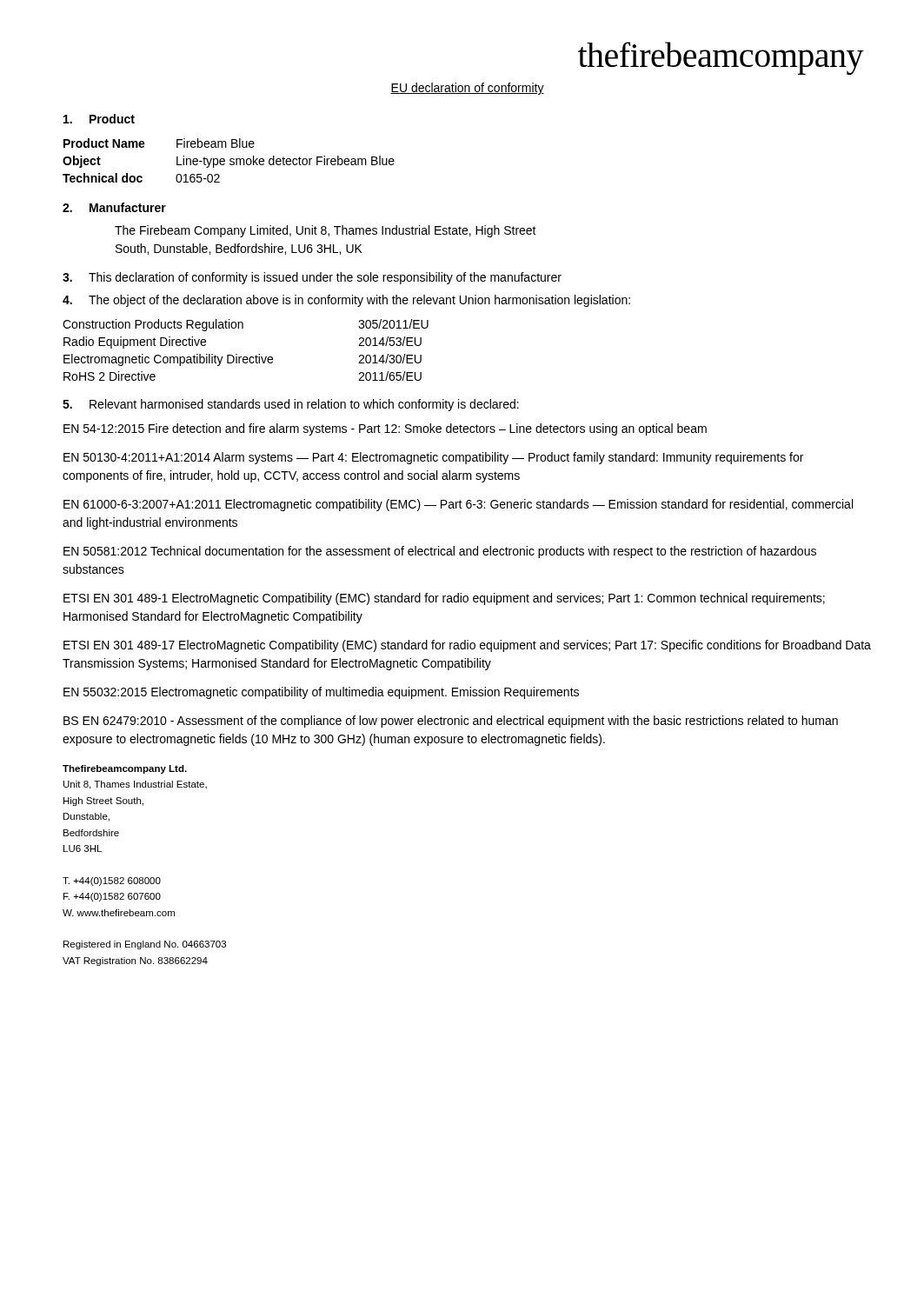Select the text block with the text "BS EN 62479:2010 -"
This screenshot has height=1304, width=924.
(x=450, y=730)
